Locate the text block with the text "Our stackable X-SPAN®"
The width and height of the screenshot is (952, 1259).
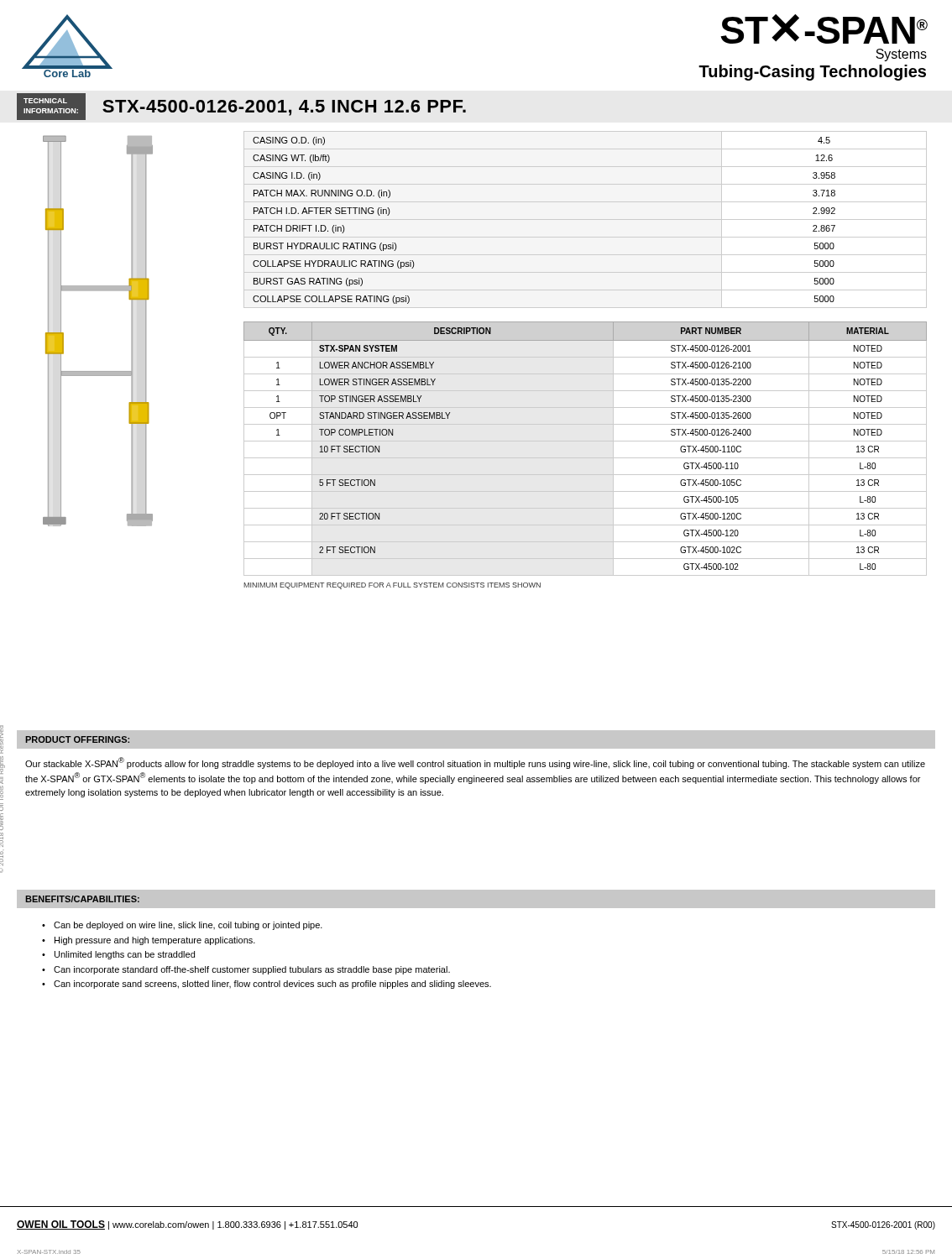click(475, 777)
